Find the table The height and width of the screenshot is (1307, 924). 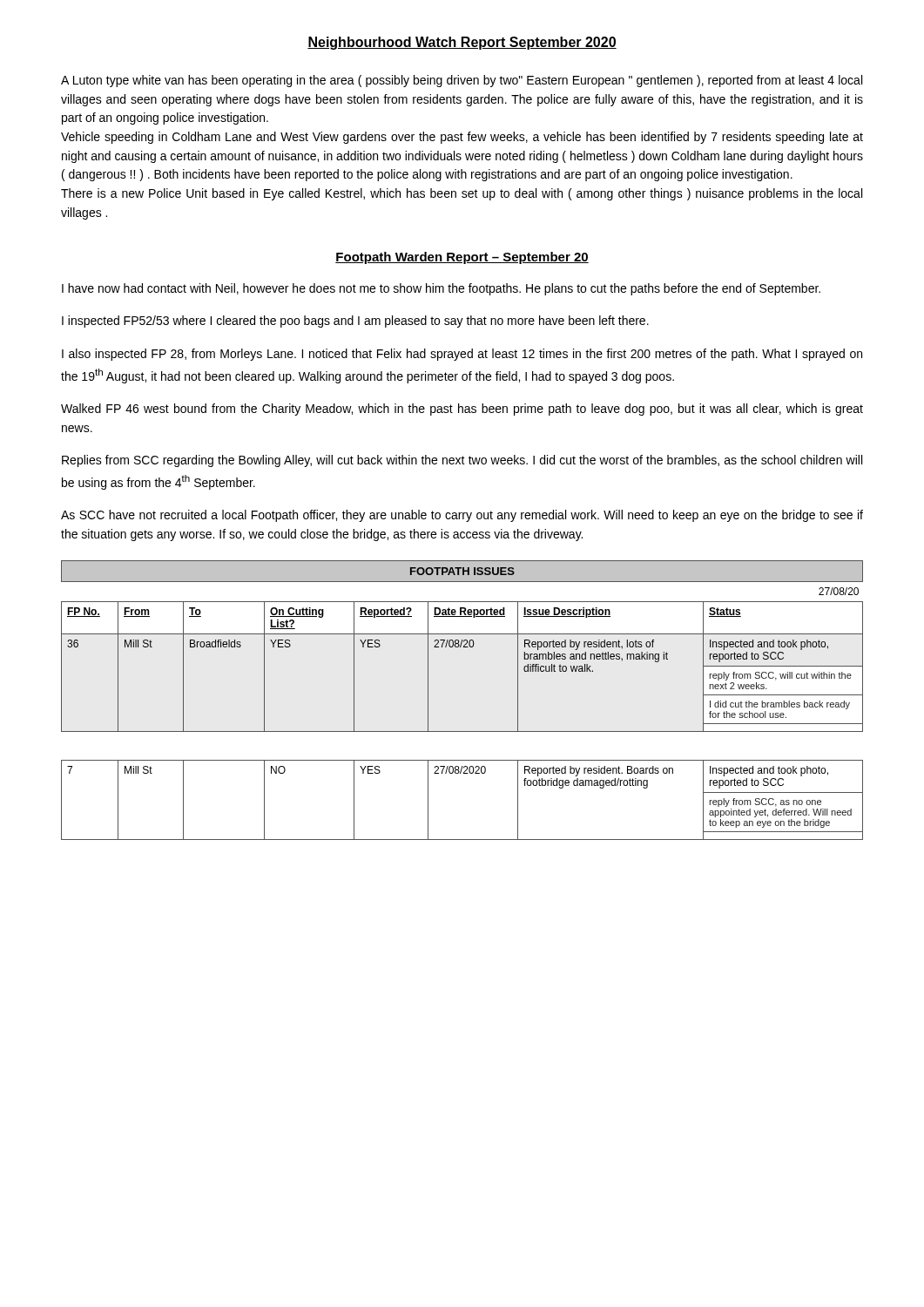coord(462,708)
